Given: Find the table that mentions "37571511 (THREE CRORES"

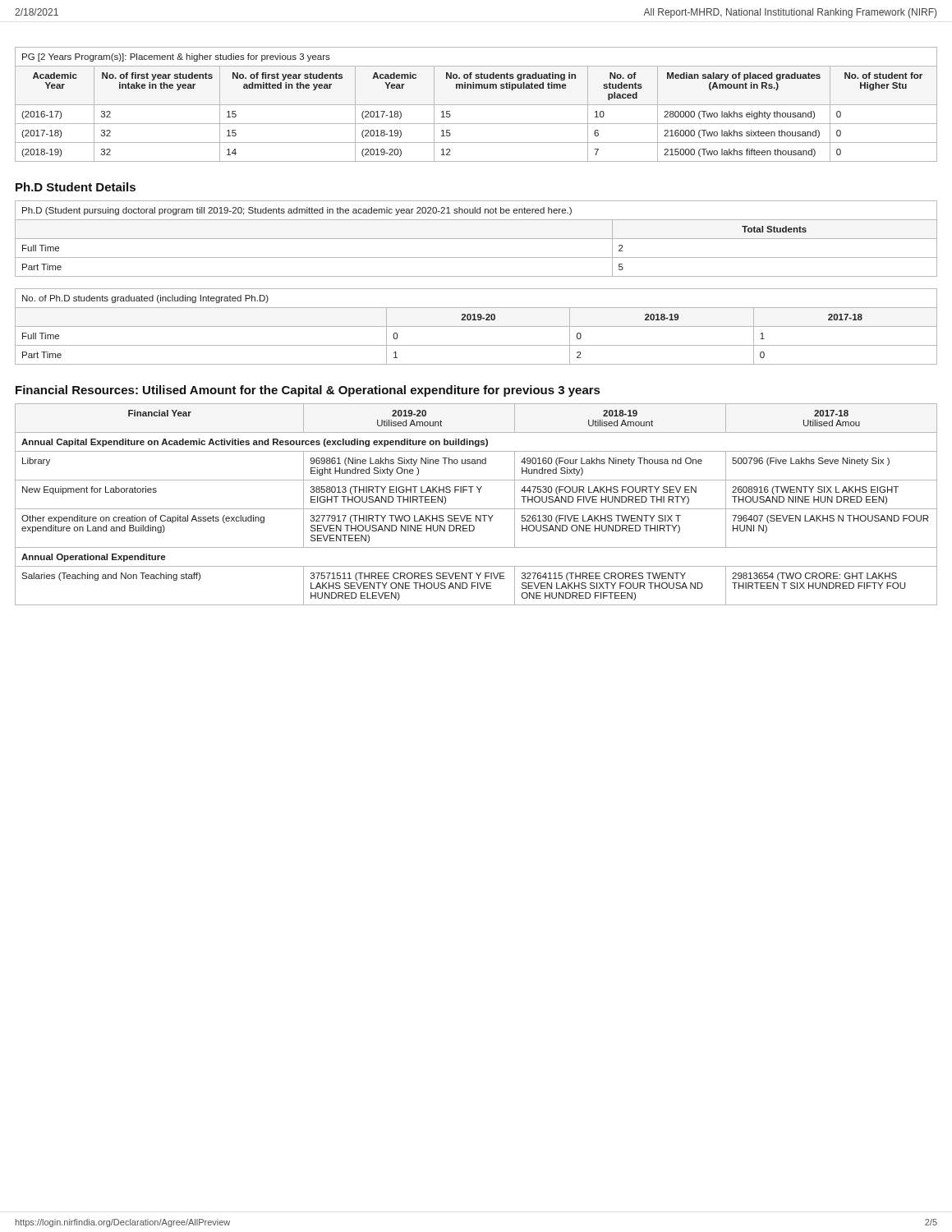Looking at the screenshot, I should pos(476,504).
